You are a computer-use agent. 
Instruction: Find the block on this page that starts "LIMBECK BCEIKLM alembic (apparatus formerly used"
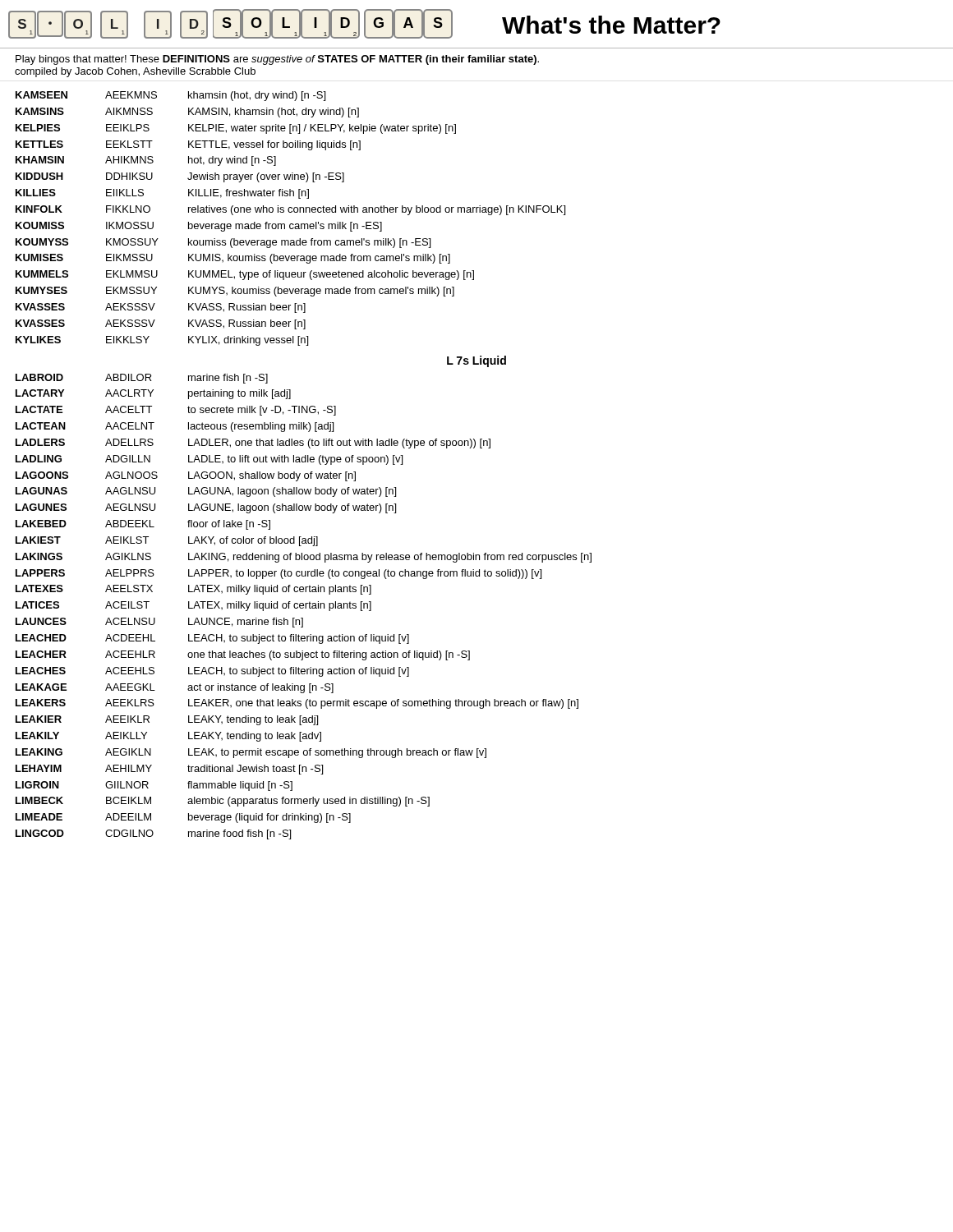(223, 802)
